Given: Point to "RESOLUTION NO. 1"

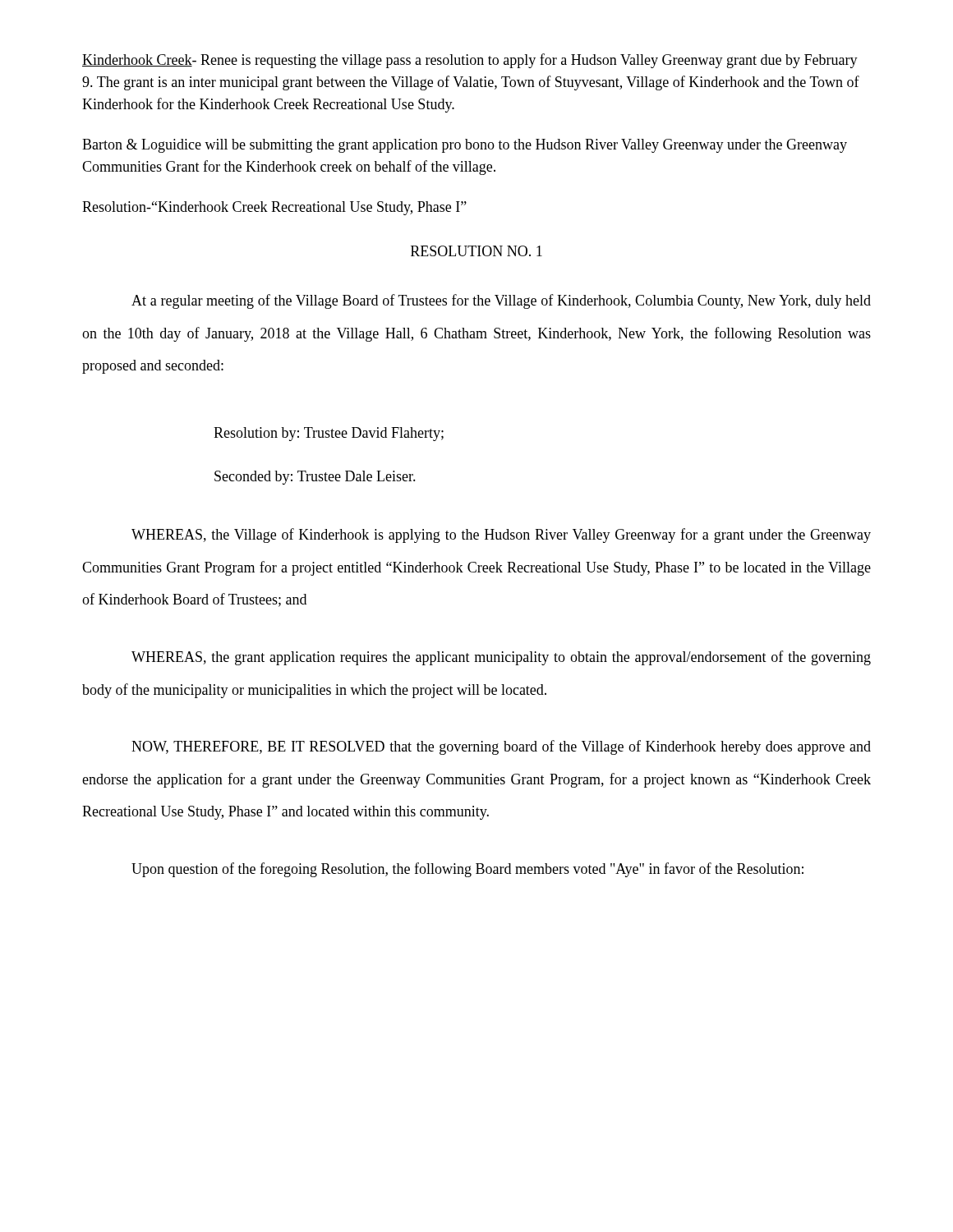Looking at the screenshot, I should click(x=476, y=251).
